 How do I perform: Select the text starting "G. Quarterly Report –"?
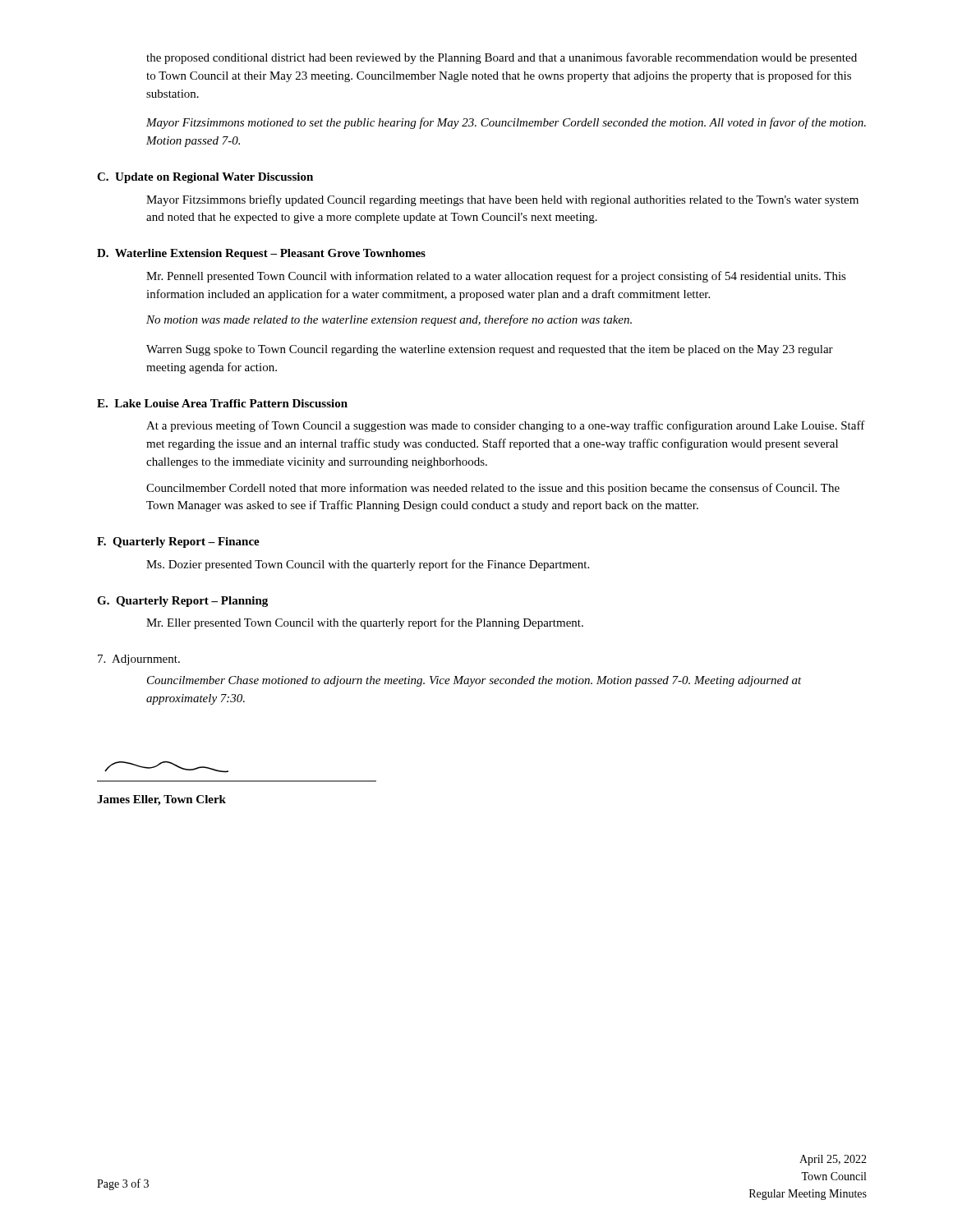(182, 600)
